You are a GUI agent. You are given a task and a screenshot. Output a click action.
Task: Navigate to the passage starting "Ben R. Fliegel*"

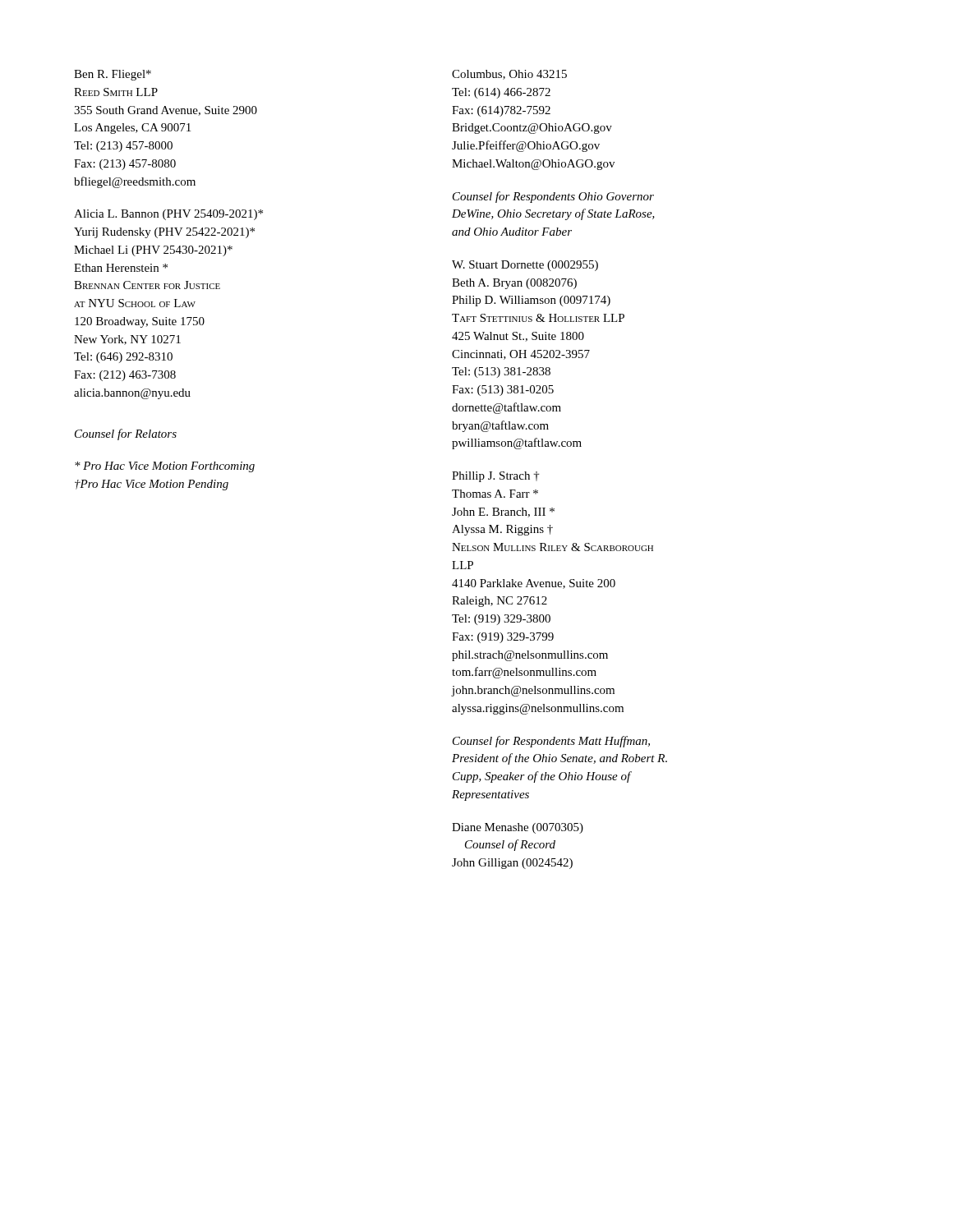coord(166,128)
